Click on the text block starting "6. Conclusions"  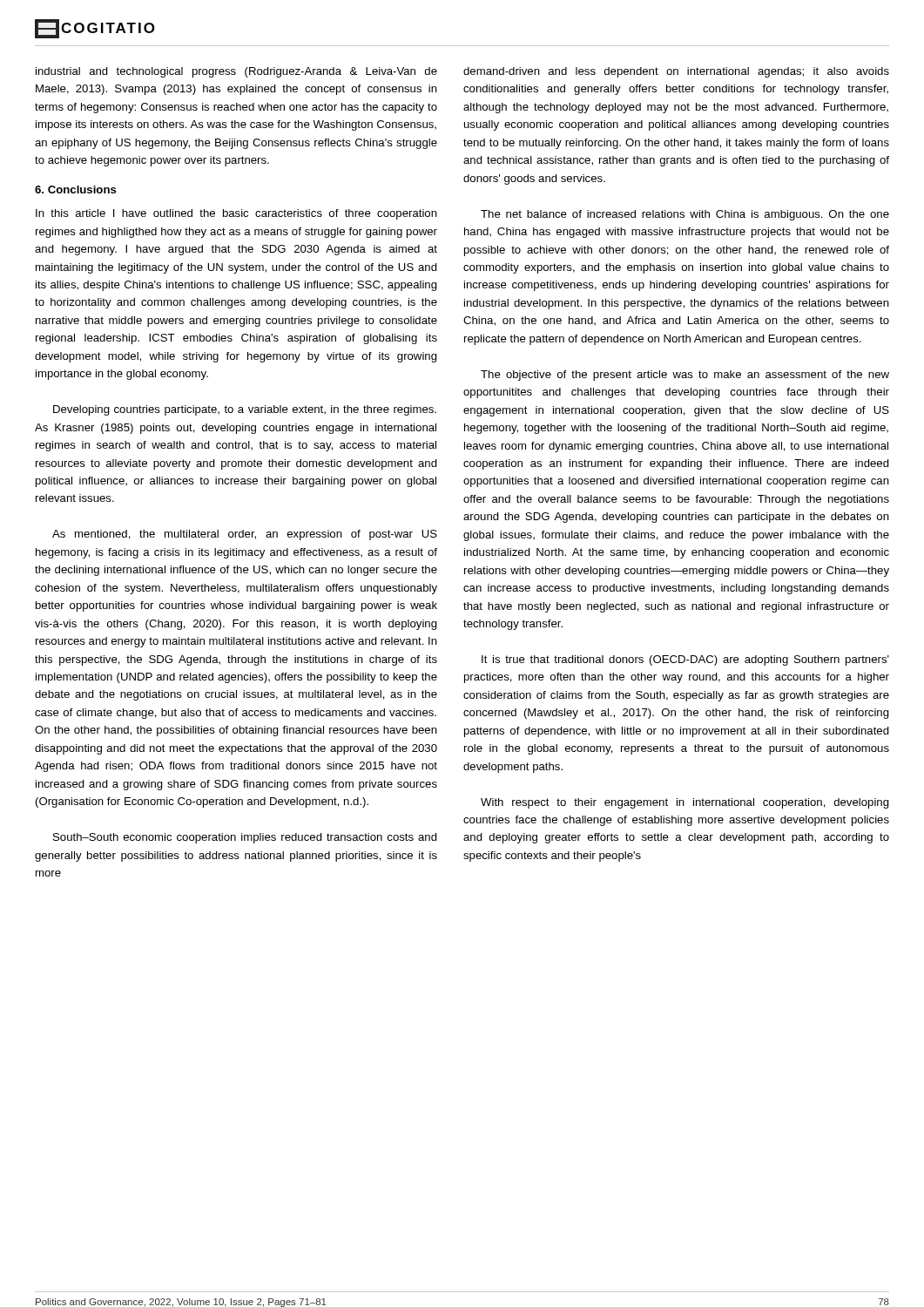click(76, 189)
